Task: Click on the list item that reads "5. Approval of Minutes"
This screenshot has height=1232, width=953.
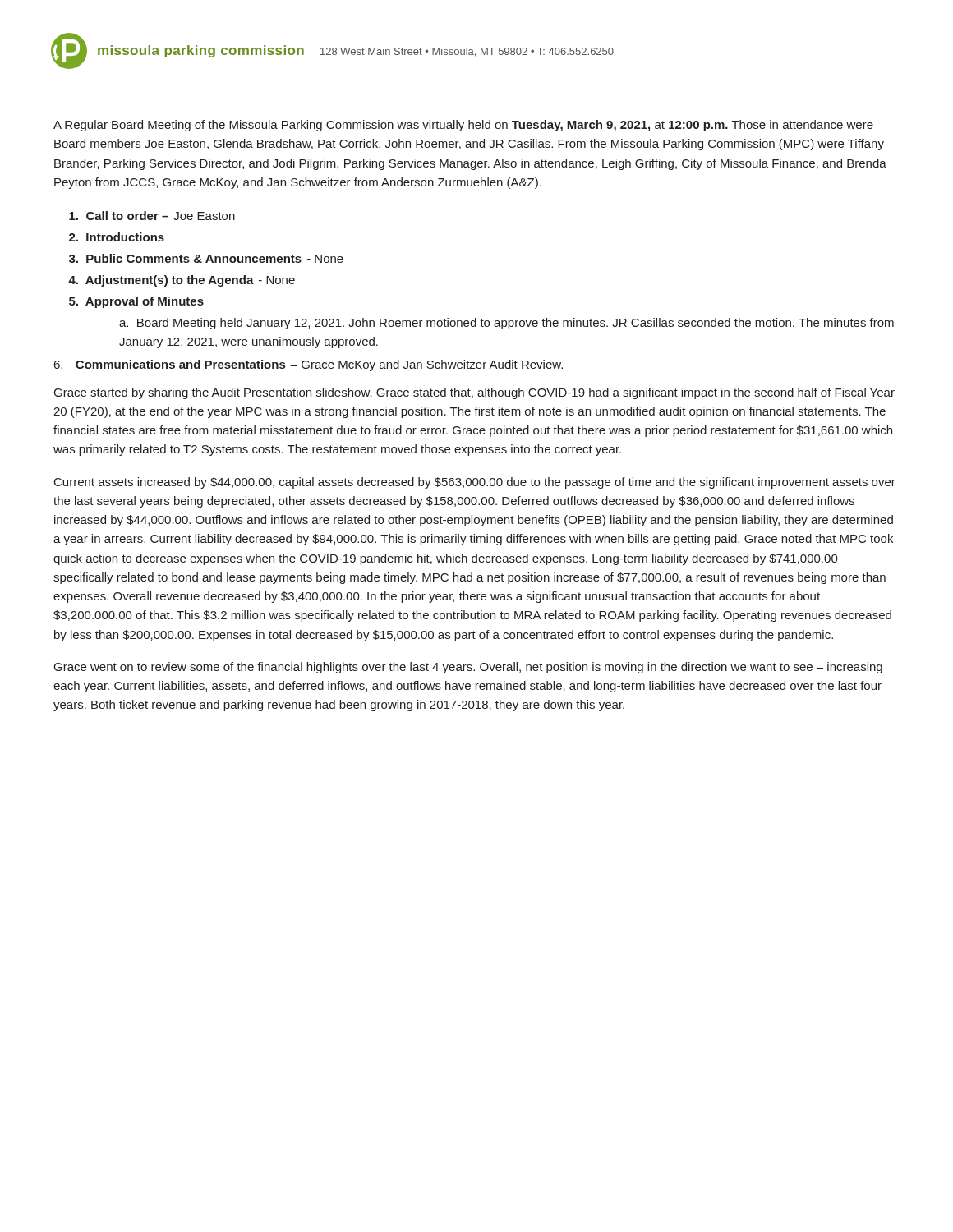Action: point(129,301)
